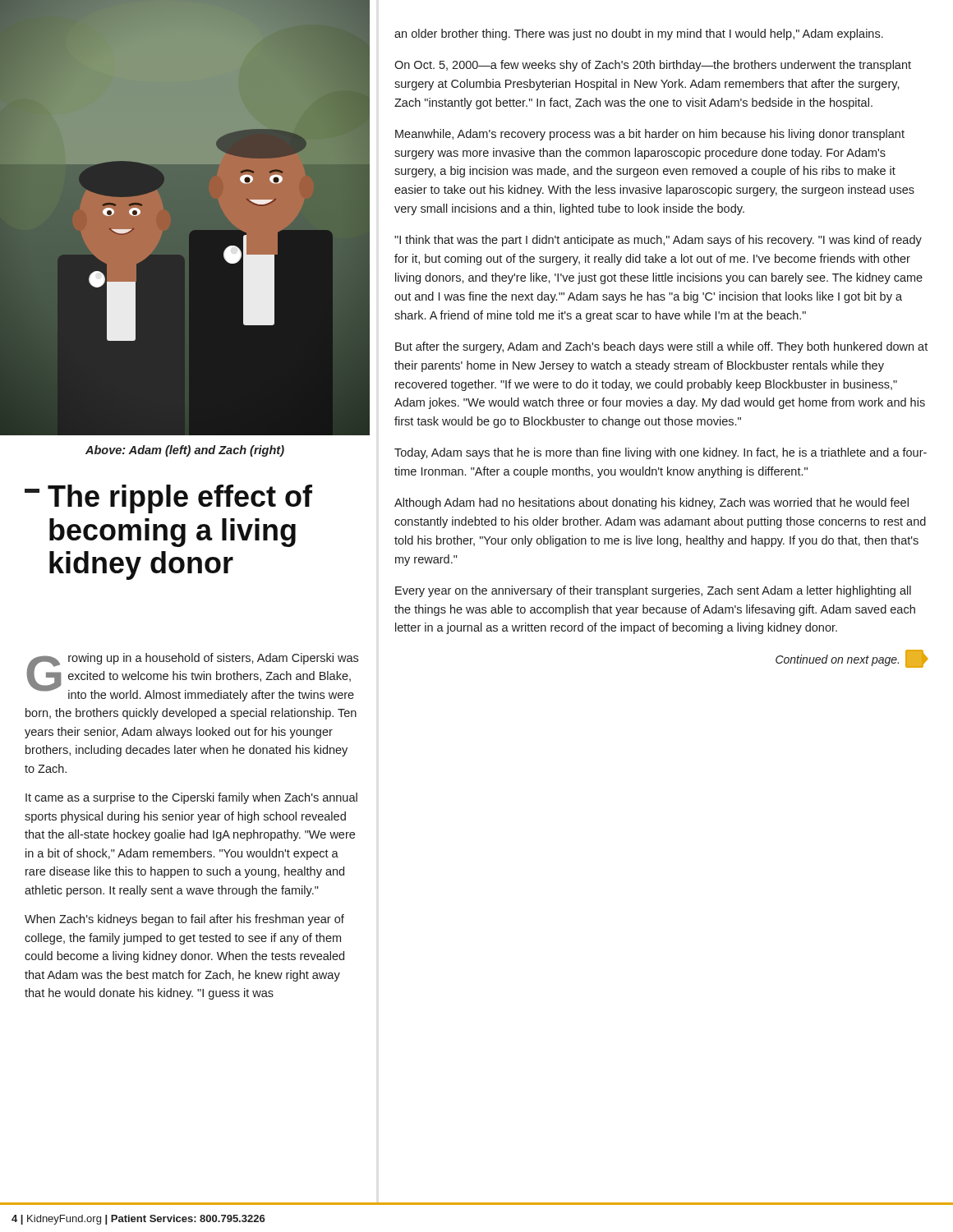The width and height of the screenshot is (953, 1232).
Task: Find the passage starting "Above: Adam (left) and Zach (right)"
Action: [x=185, y=450]
